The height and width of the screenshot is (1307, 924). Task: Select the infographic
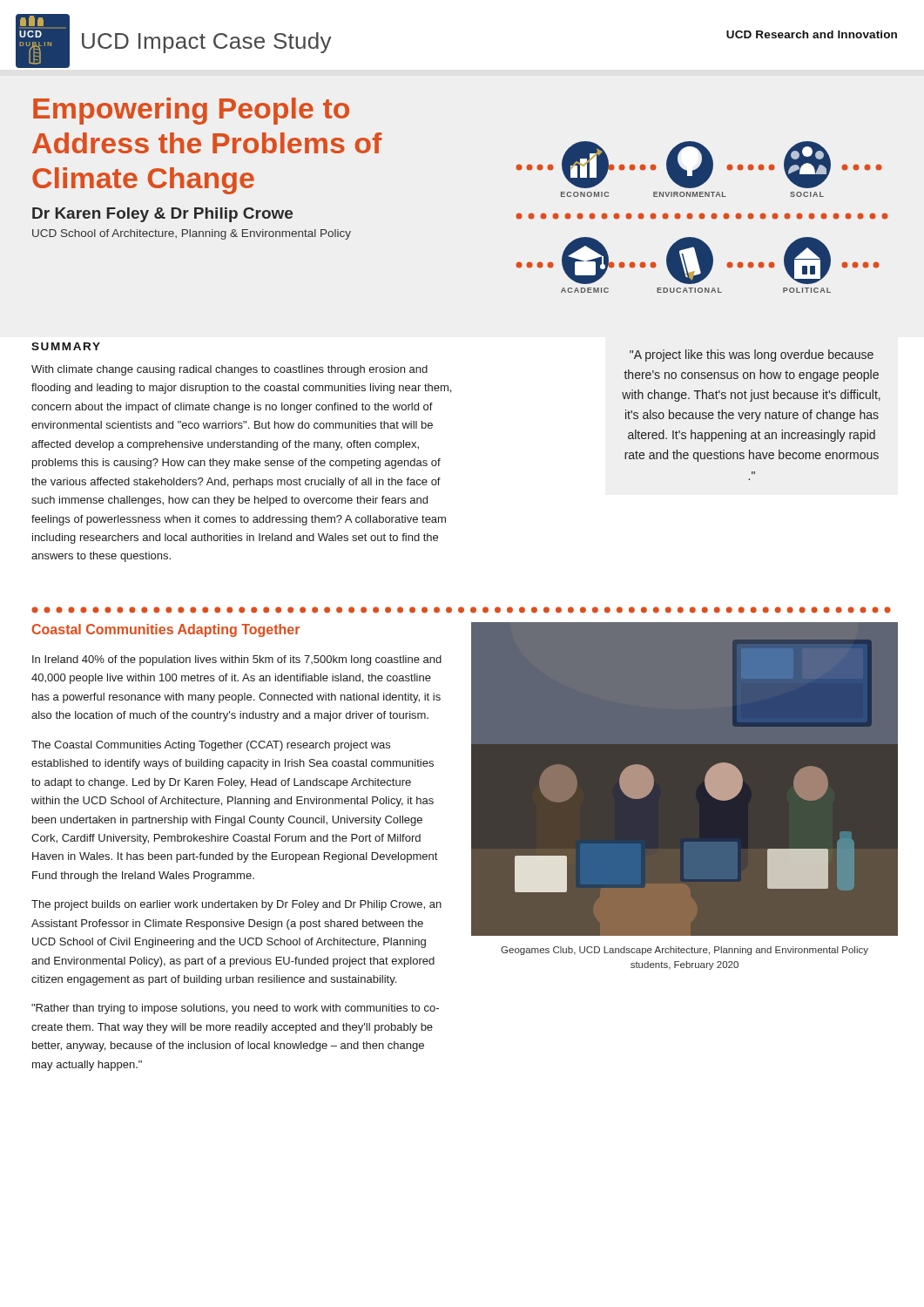(x=701, y=211)
